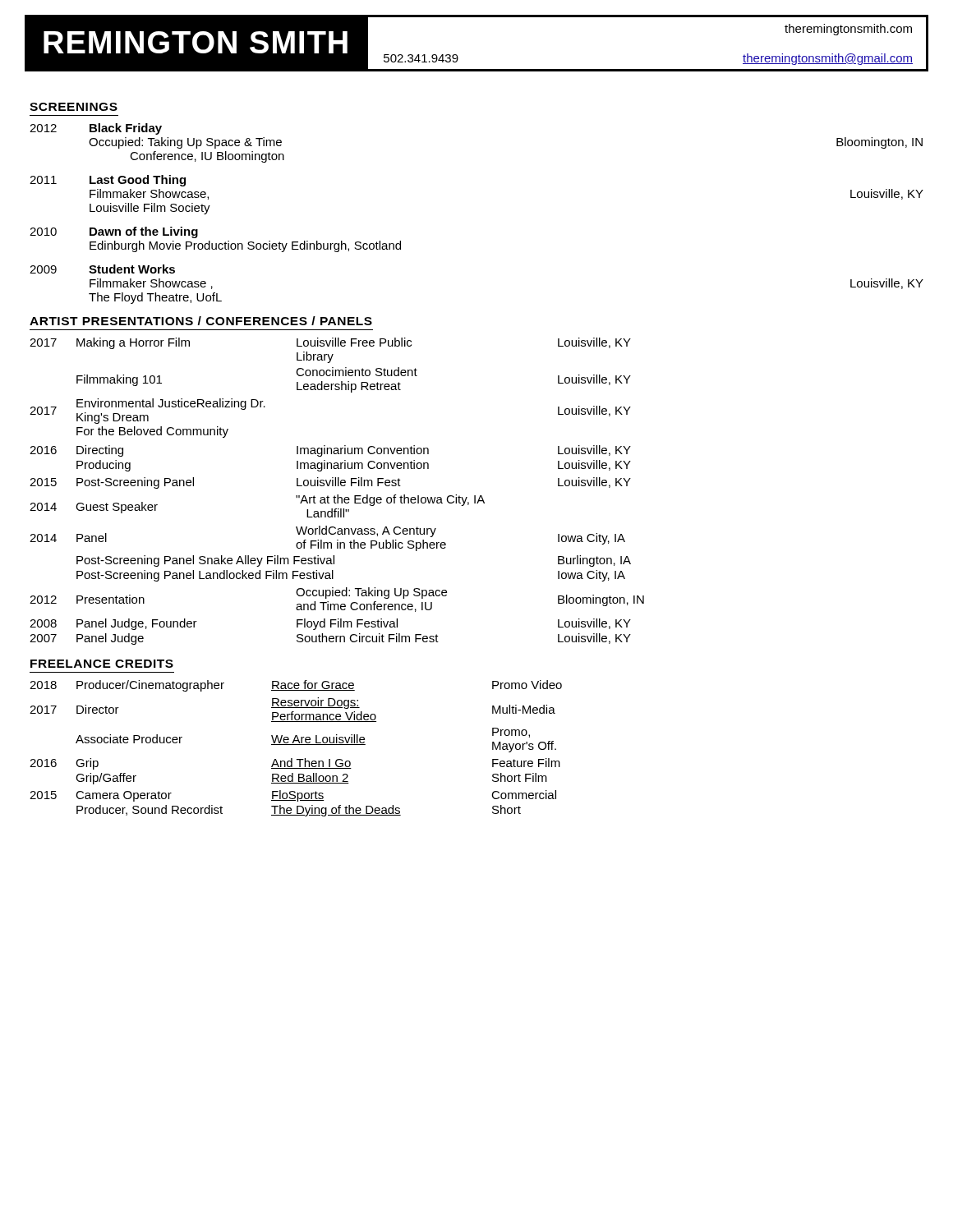Navigate to the passage starting "2009 Student Works Filmmaker Showcase ,The Floyd Theatre,"

tap(102, 269)
